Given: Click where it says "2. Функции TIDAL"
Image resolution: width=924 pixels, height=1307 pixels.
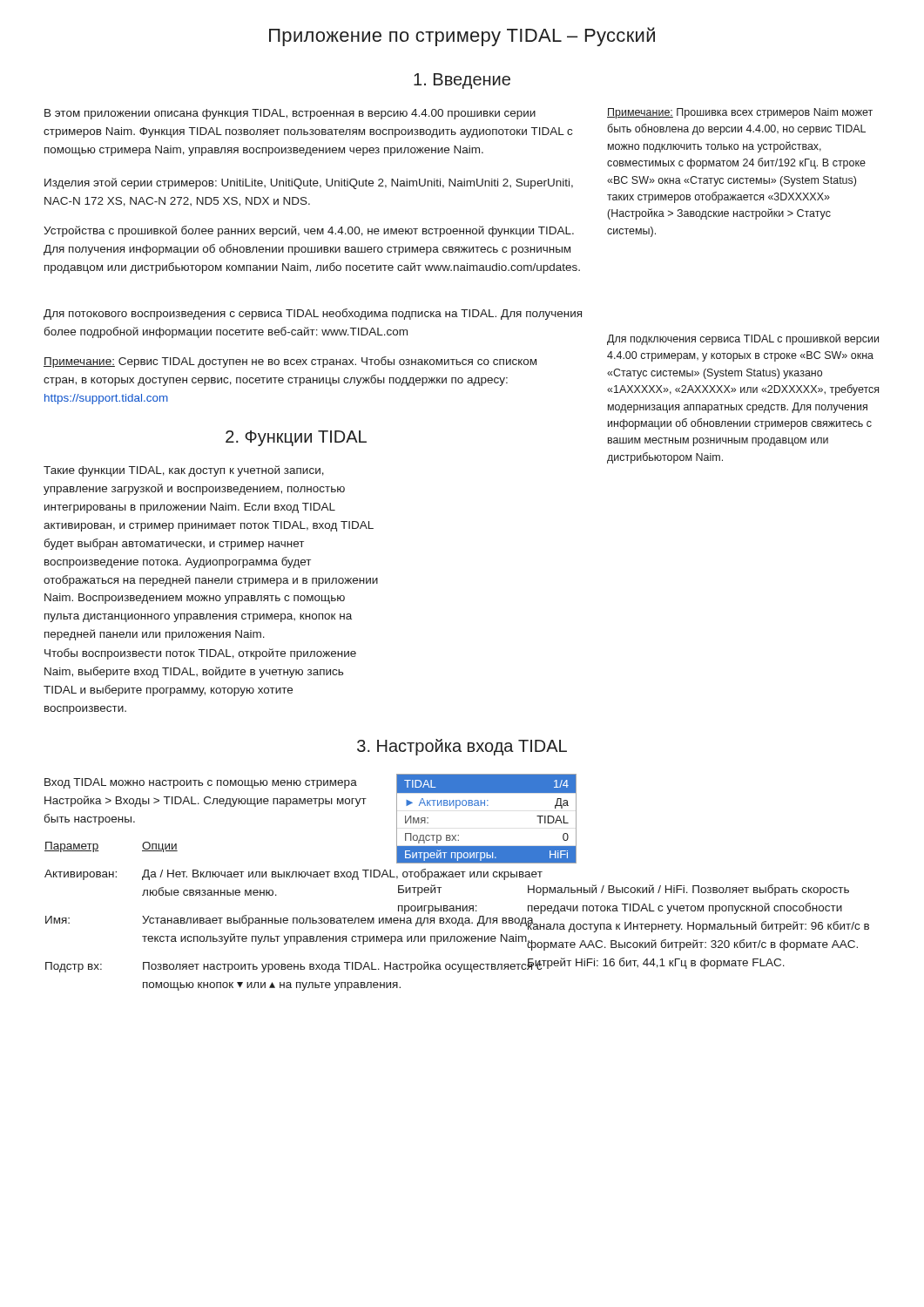Looking at the screenshot, I should pyautogui.click(x=296, y=437).
